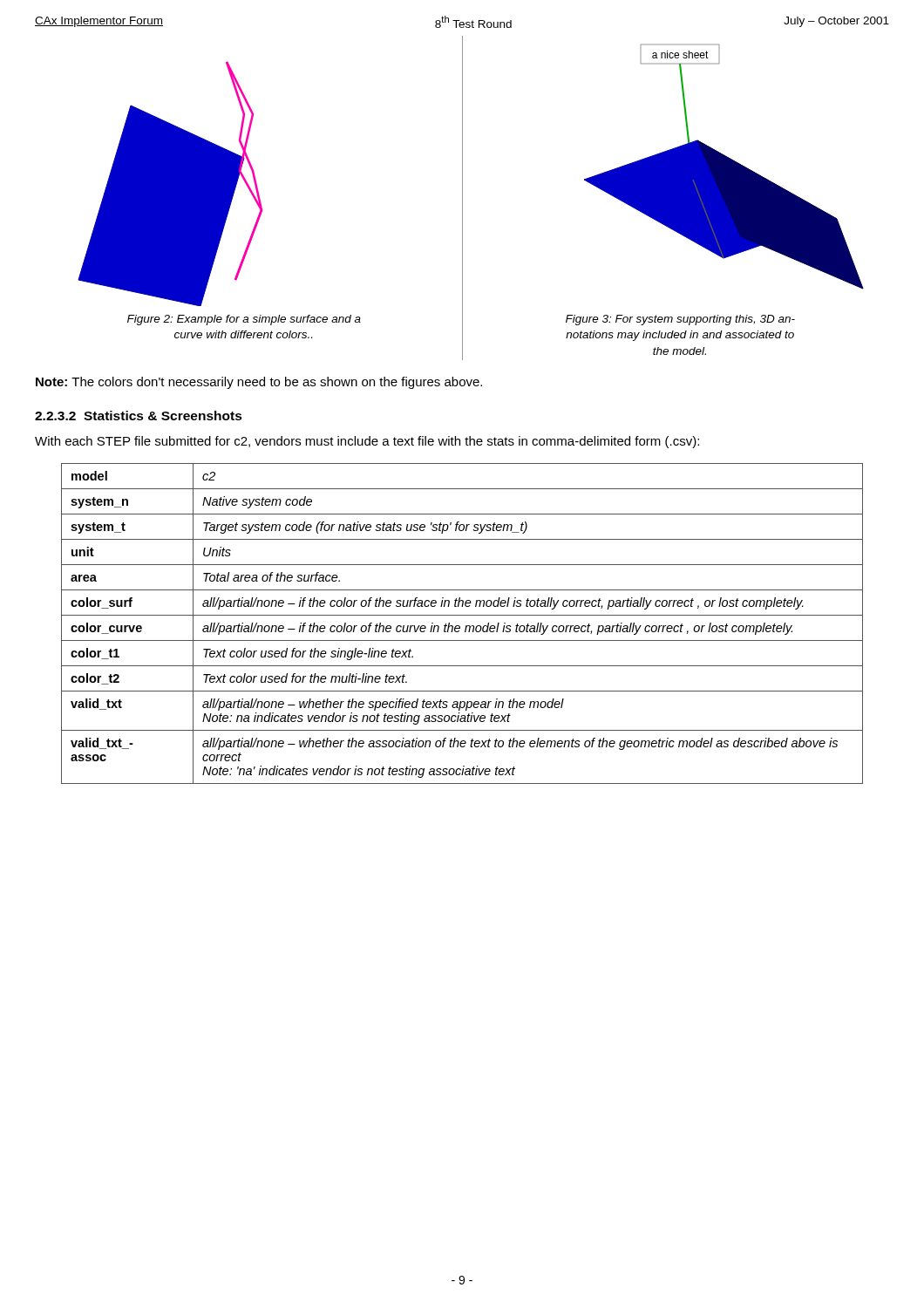Point to the text block starting "With each STEP file submitted for"
Viewport: 924px width, 1308px height.
(x=368, y=440)
